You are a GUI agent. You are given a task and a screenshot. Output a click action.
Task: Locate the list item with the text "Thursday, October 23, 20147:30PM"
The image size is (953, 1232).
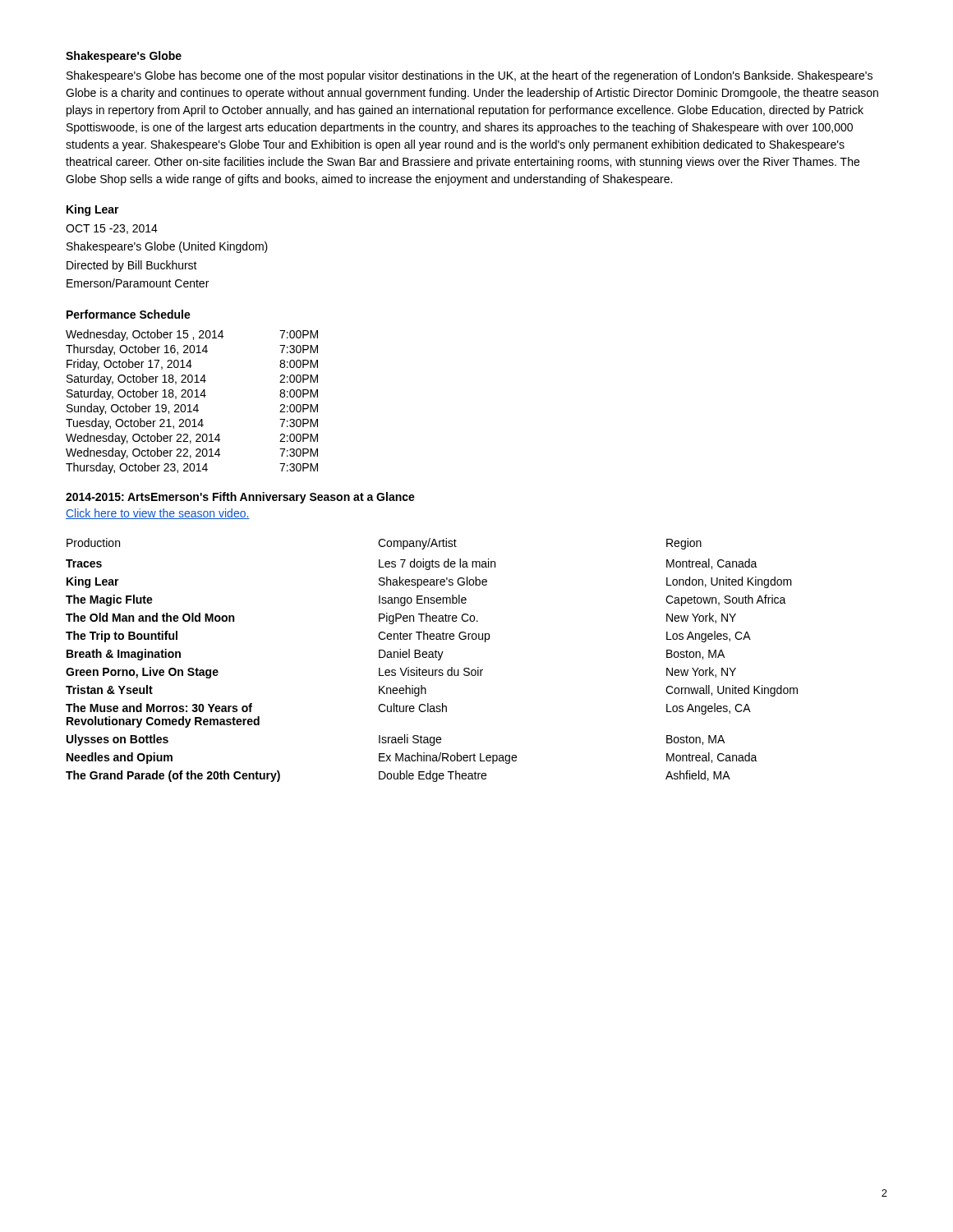(214, 467)
